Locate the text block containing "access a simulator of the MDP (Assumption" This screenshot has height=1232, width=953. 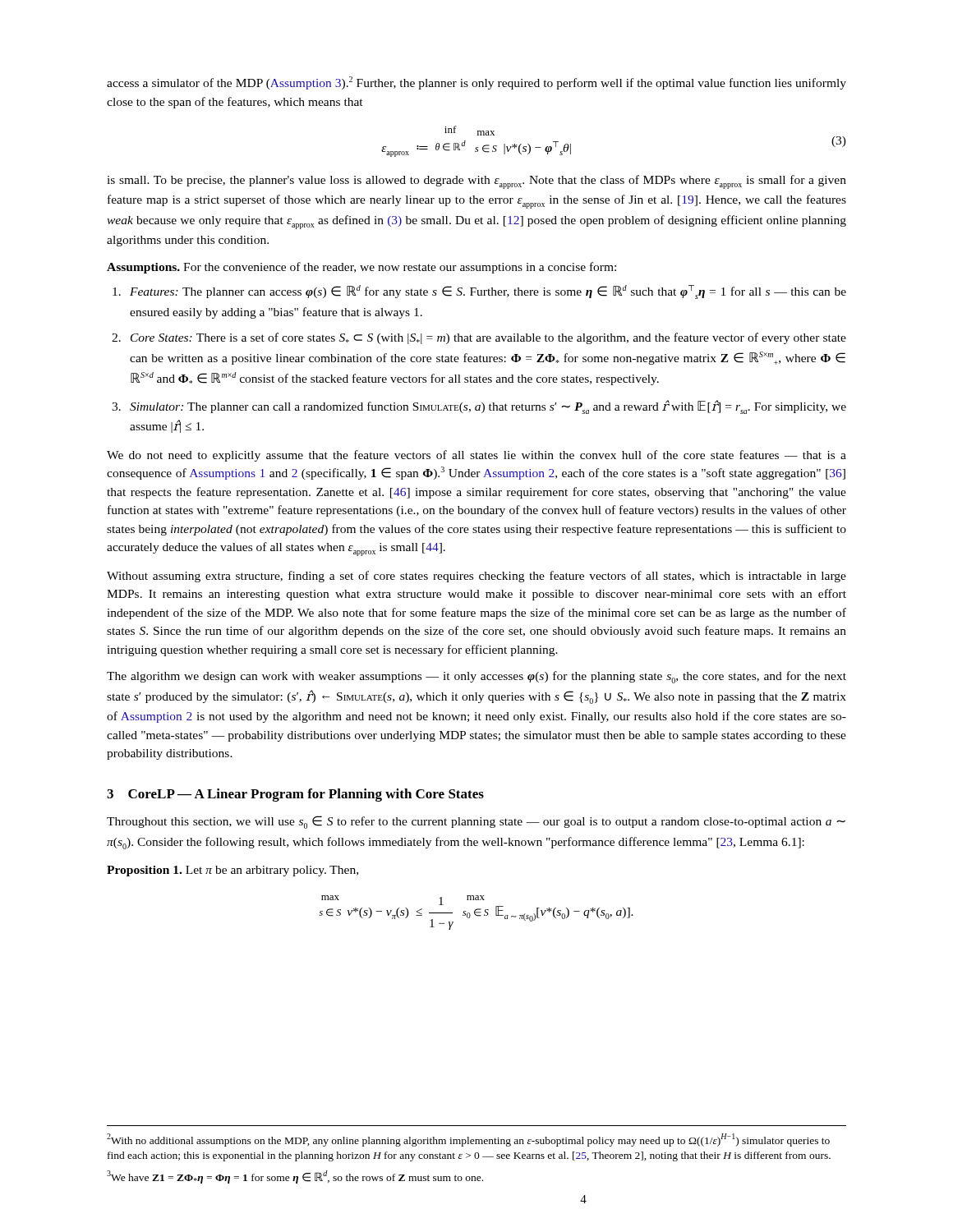click(x=476, y=91)
